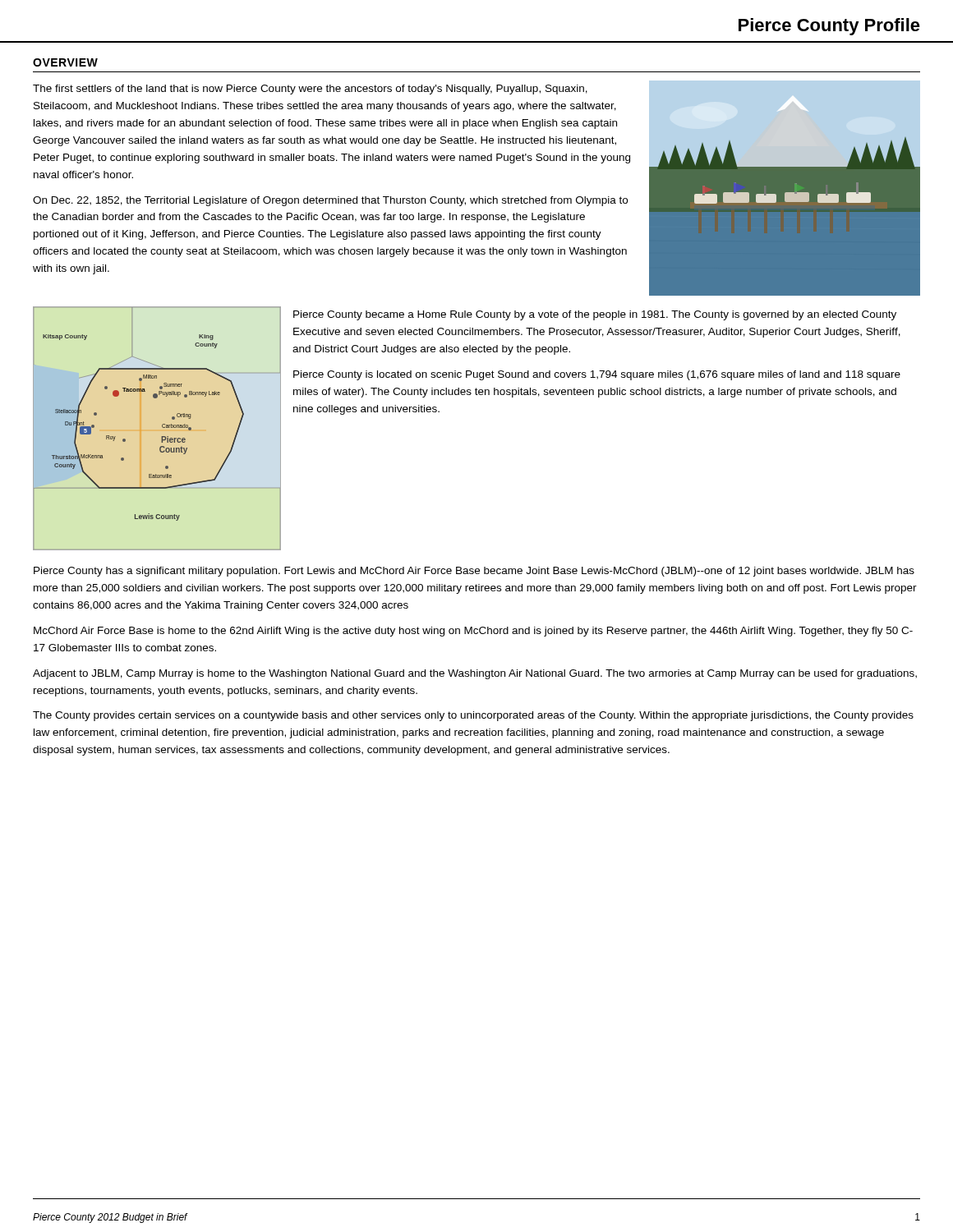Locate the text starting "On Dec. 22, 1852,"

click(331, 234)
